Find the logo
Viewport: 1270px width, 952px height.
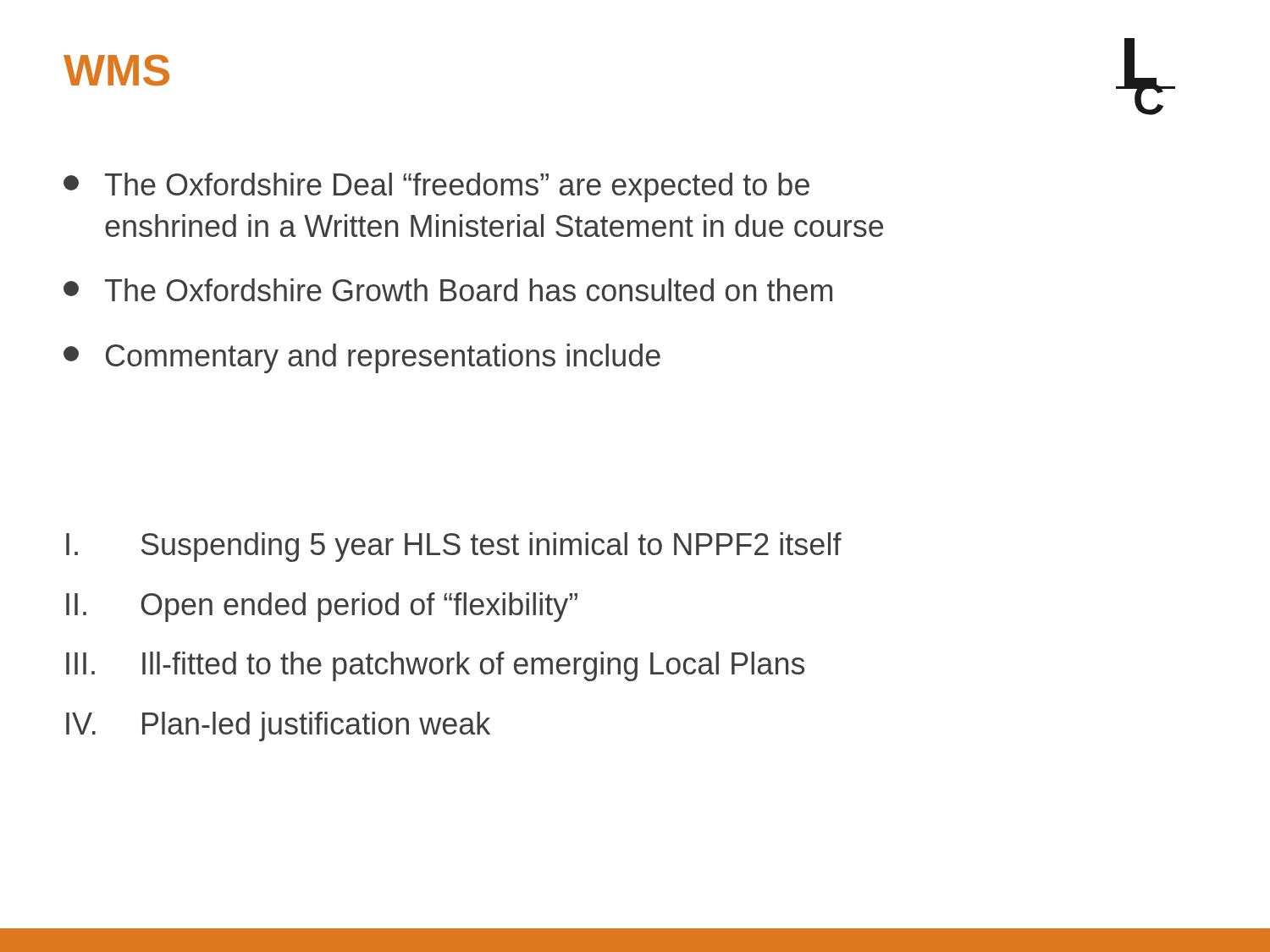[x=1147, y=78]
